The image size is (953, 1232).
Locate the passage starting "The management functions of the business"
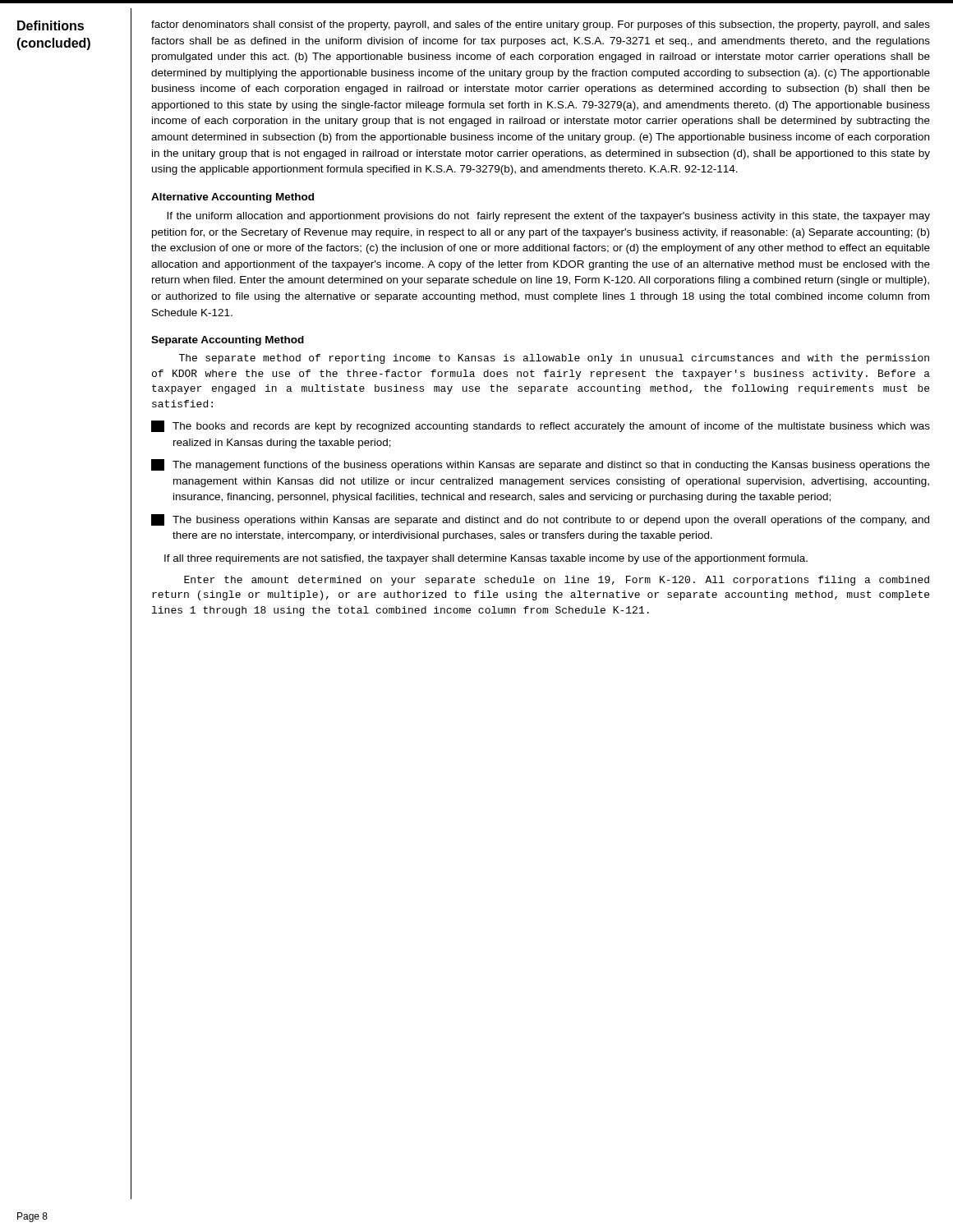point(541,481)
